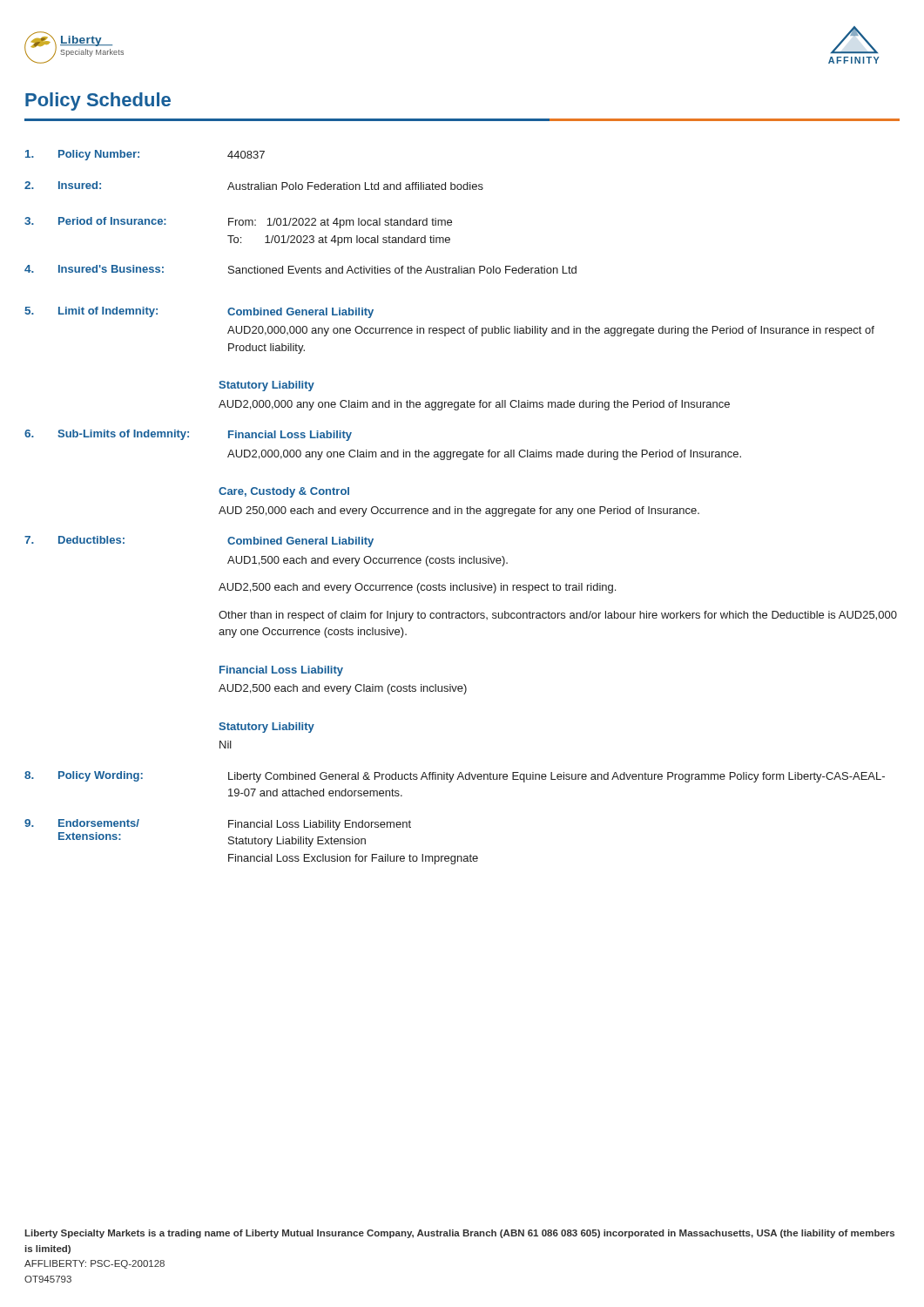Navigate to the block starting "6. Sub-Limits of Indemnity:"
Image resolution: width=924 pixels, height=1307 pixels.
[x=462, y=444]
